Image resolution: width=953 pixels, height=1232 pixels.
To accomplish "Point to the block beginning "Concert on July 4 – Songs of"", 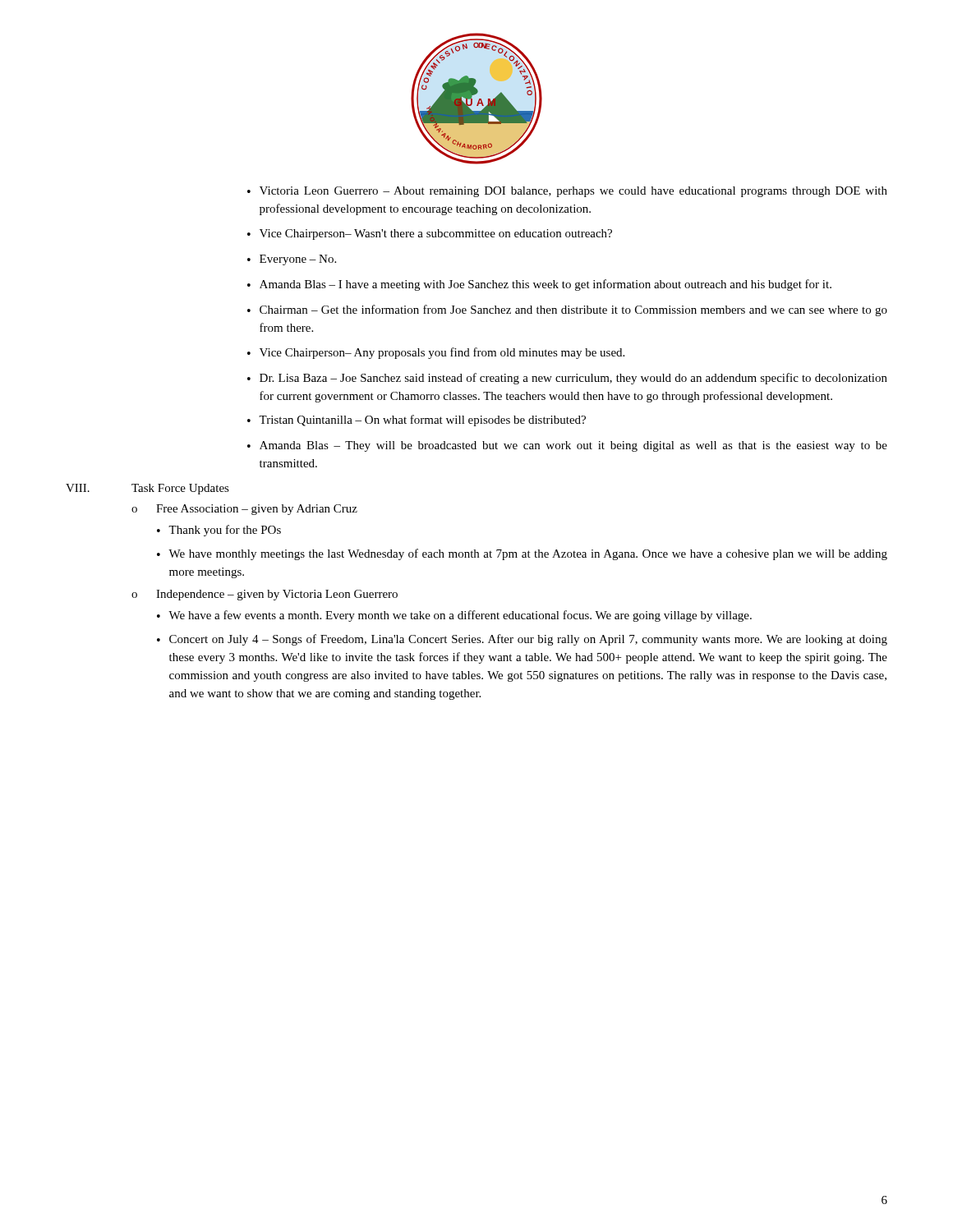I will pyautogui.click(x=522, y=667).
